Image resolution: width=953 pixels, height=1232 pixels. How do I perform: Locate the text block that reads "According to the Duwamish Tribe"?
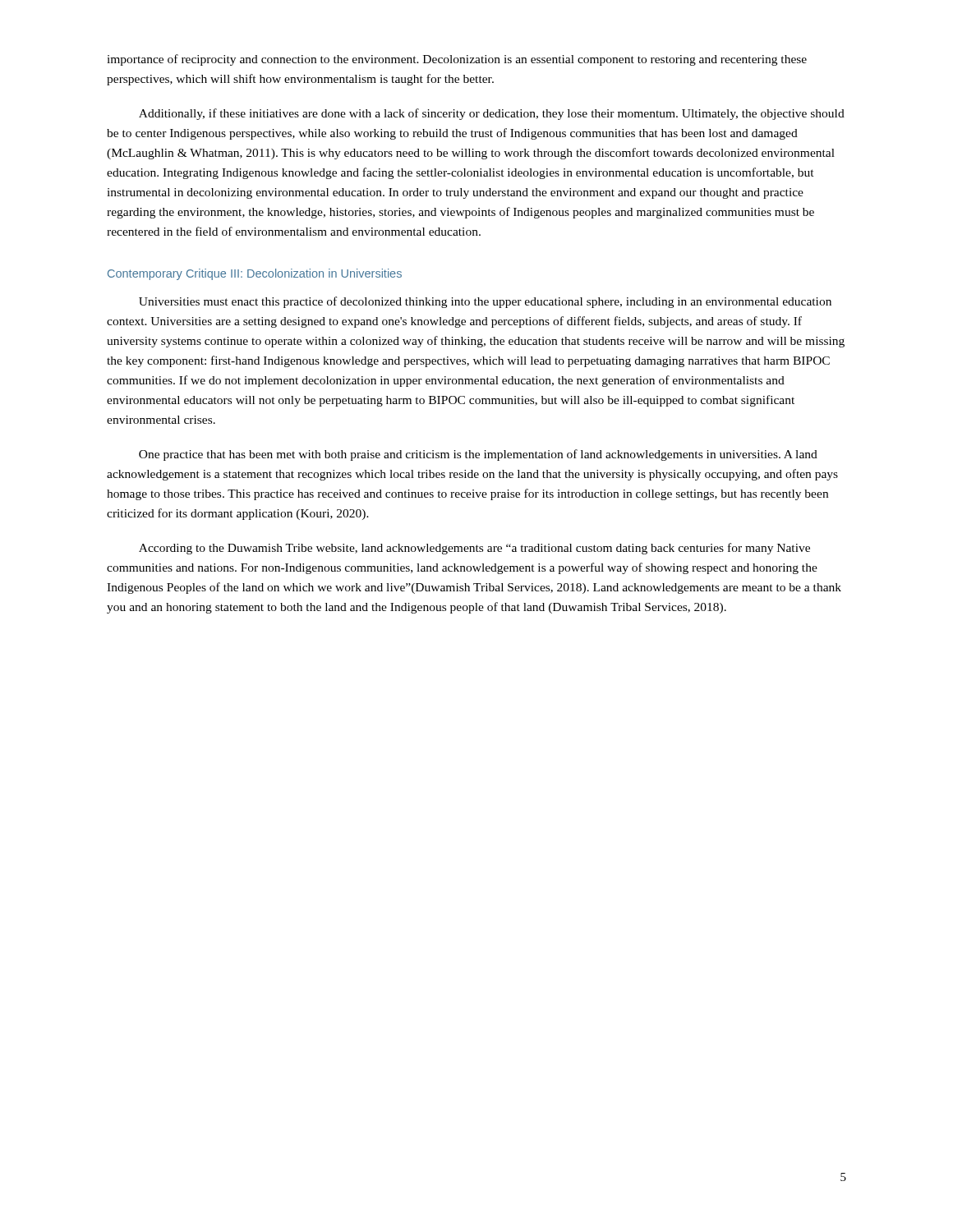point(476,577)
